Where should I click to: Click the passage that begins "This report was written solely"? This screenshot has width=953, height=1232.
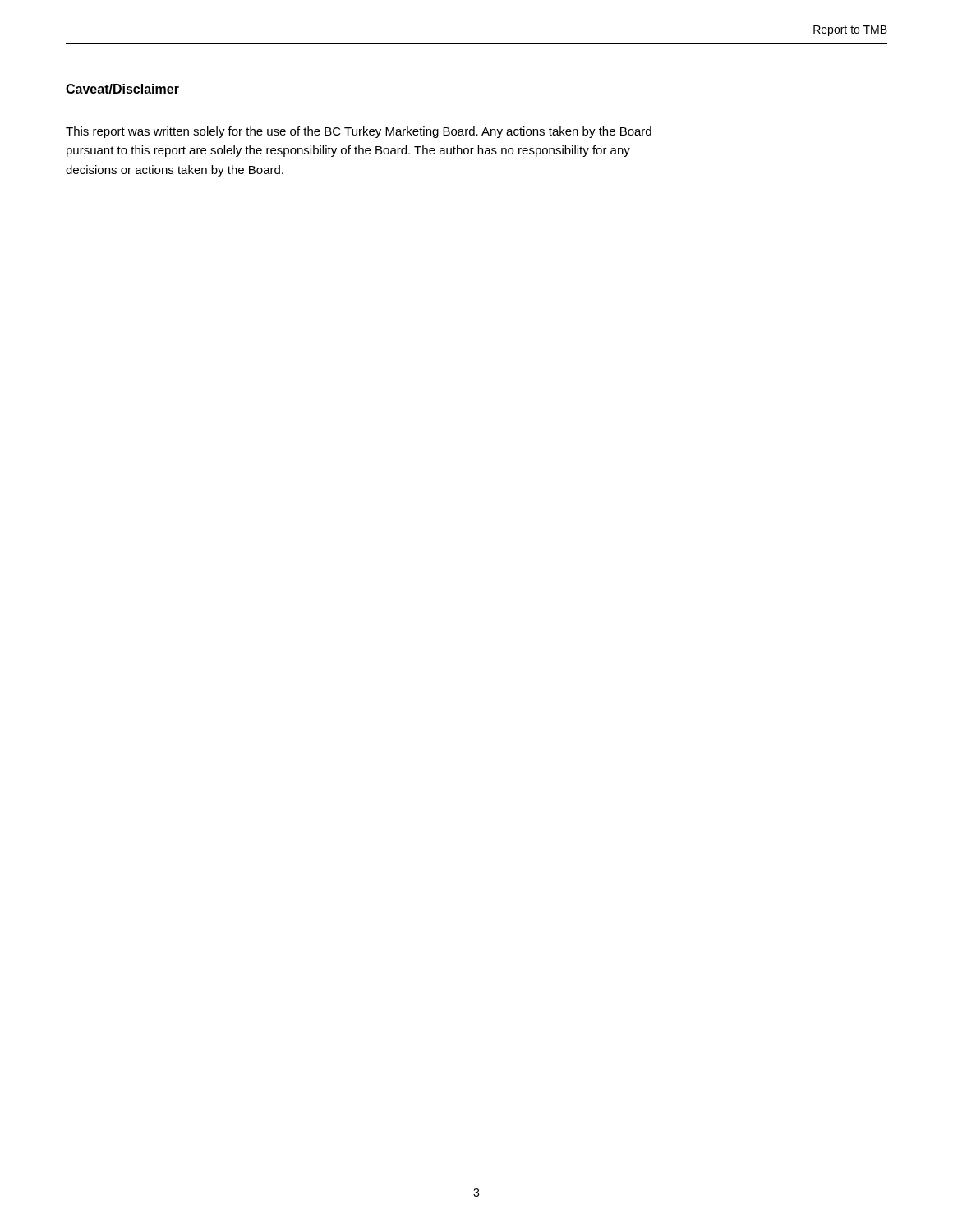point(359,150)
